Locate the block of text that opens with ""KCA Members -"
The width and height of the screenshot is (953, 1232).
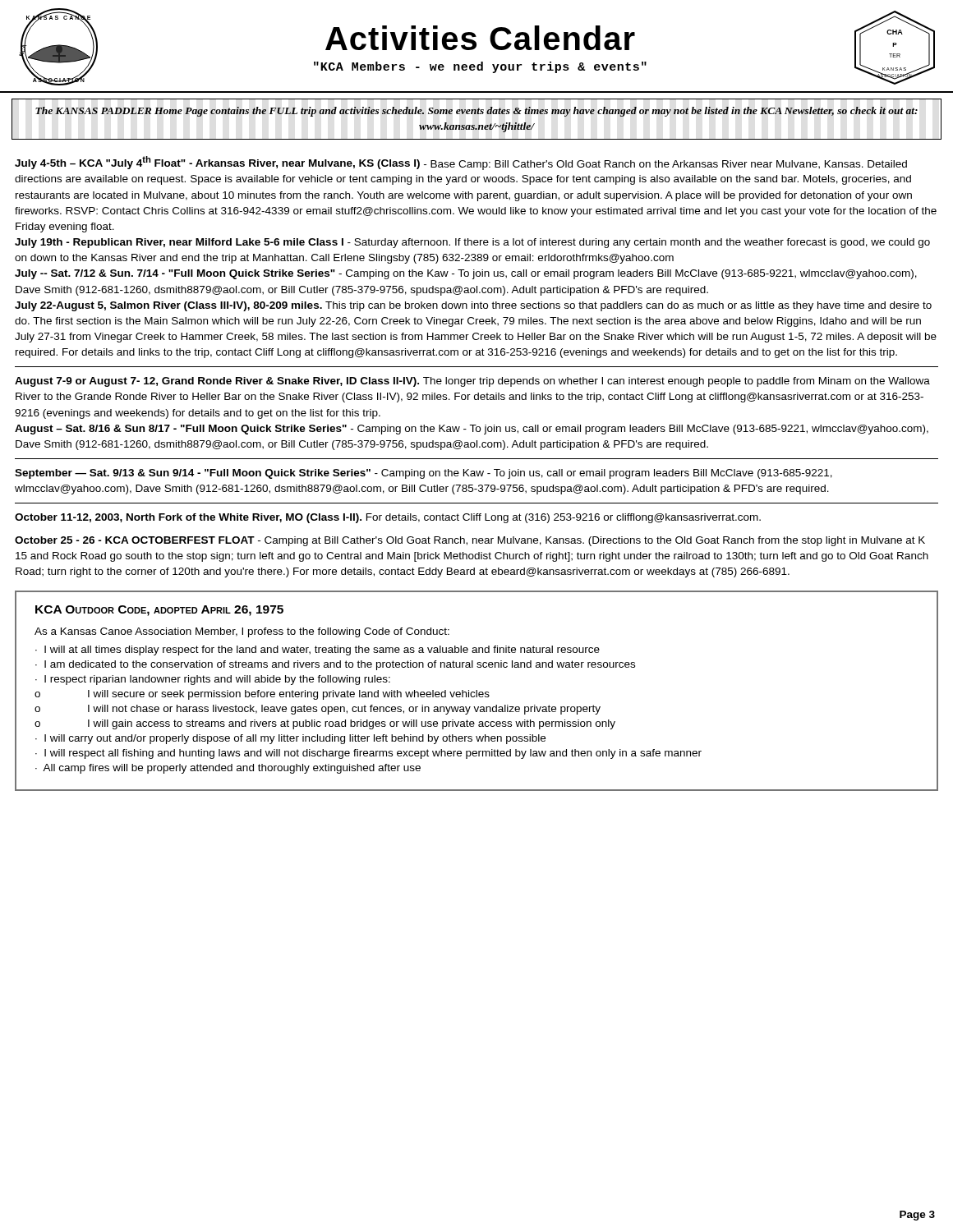point(480,67)
